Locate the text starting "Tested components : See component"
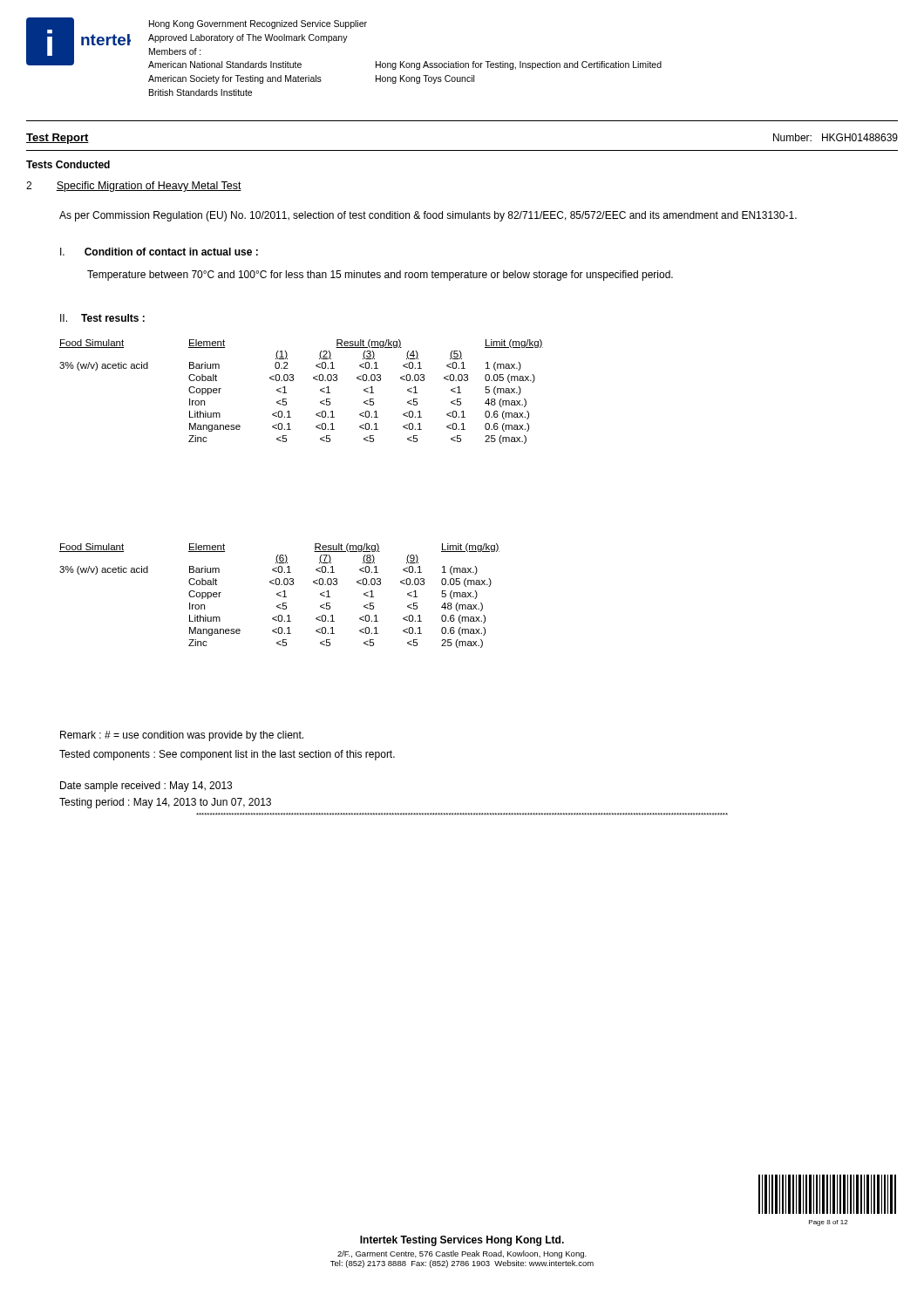This screenshot has height=1308, width=924. pyautogui.click(x=227, y=754)
